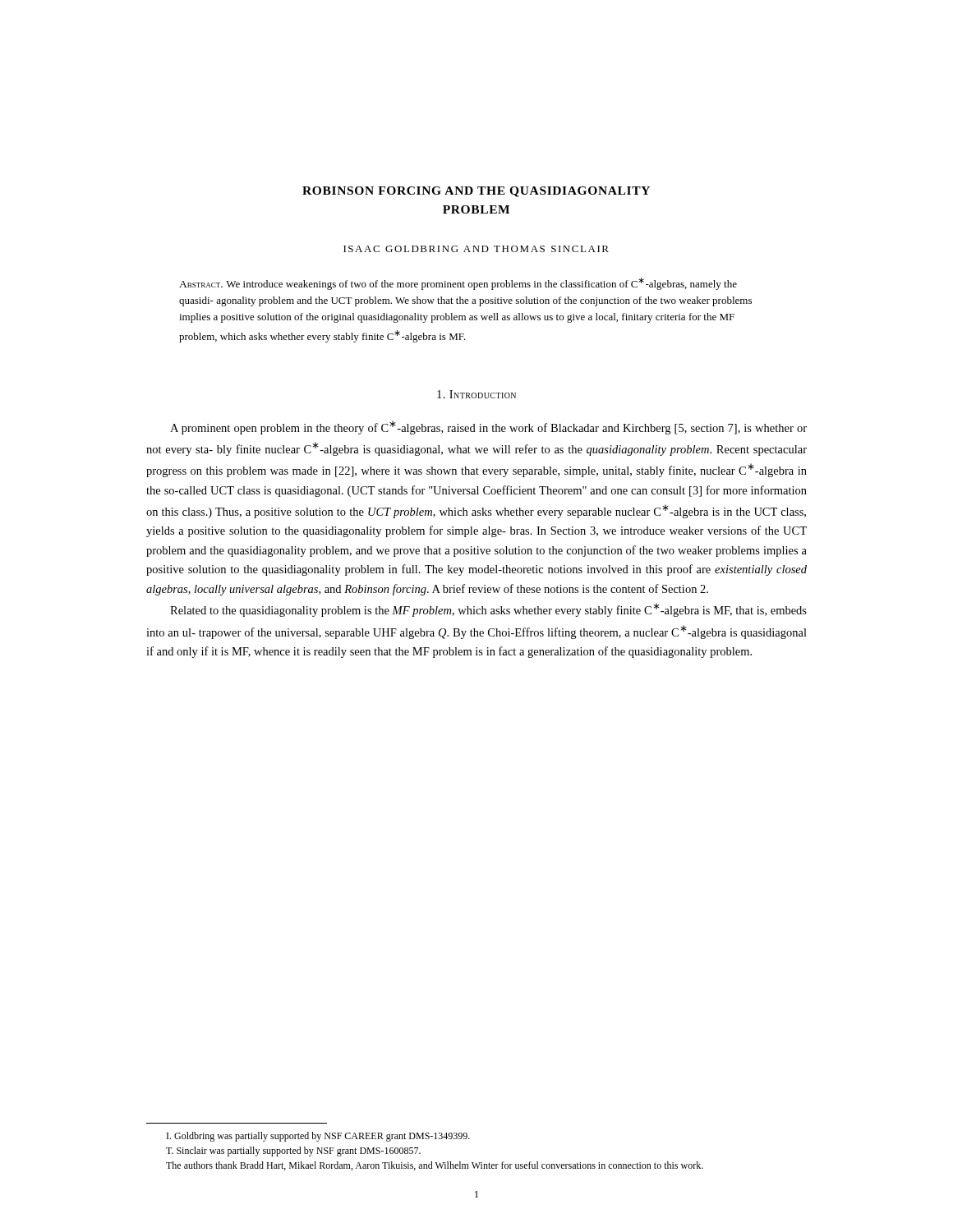
Task: Find the block on this page that starts "Abstract. We introduce weakenings"
Action: click(x=466, y=308)
